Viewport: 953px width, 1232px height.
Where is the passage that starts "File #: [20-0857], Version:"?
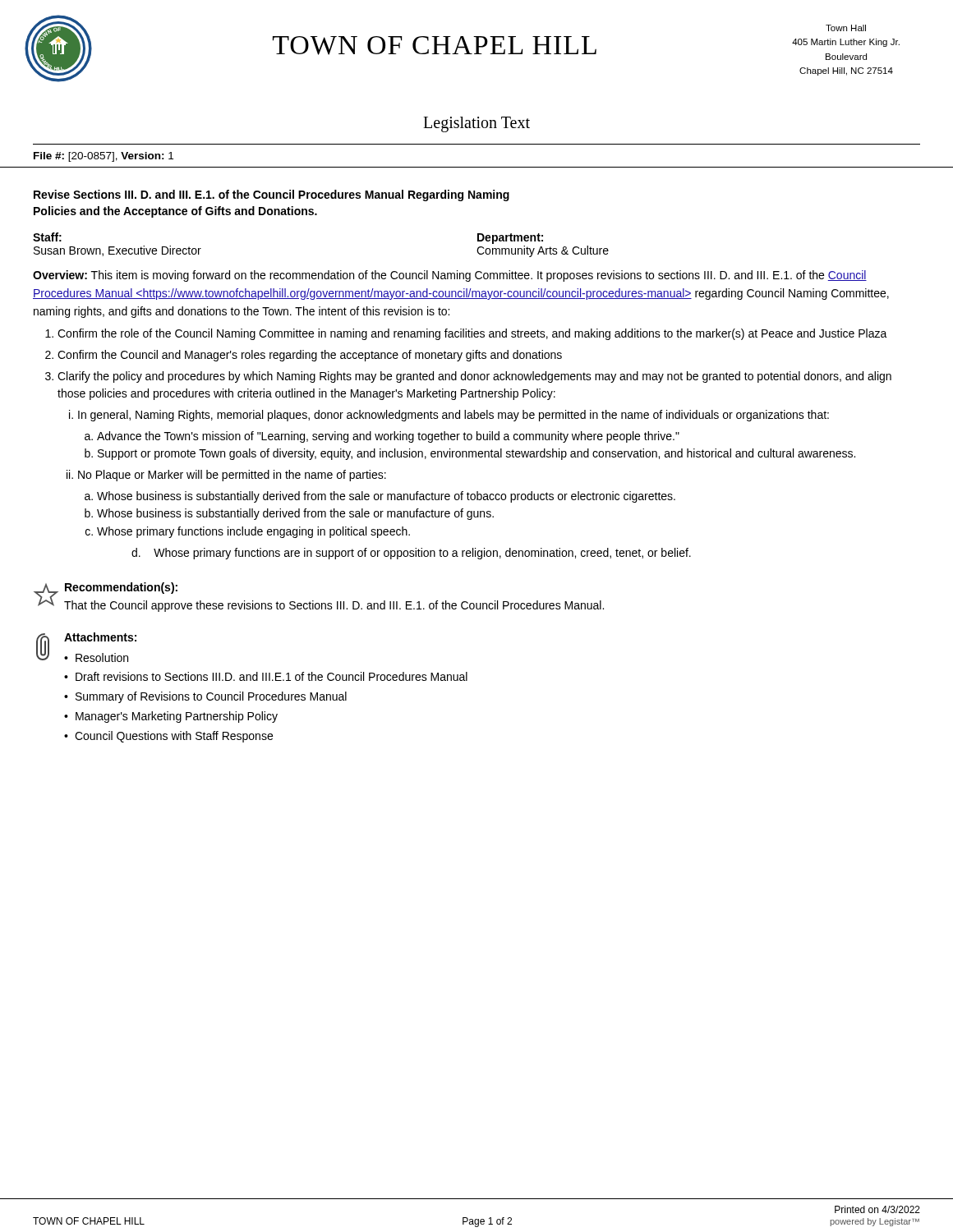pyautogui.click(x=103, y=156)
